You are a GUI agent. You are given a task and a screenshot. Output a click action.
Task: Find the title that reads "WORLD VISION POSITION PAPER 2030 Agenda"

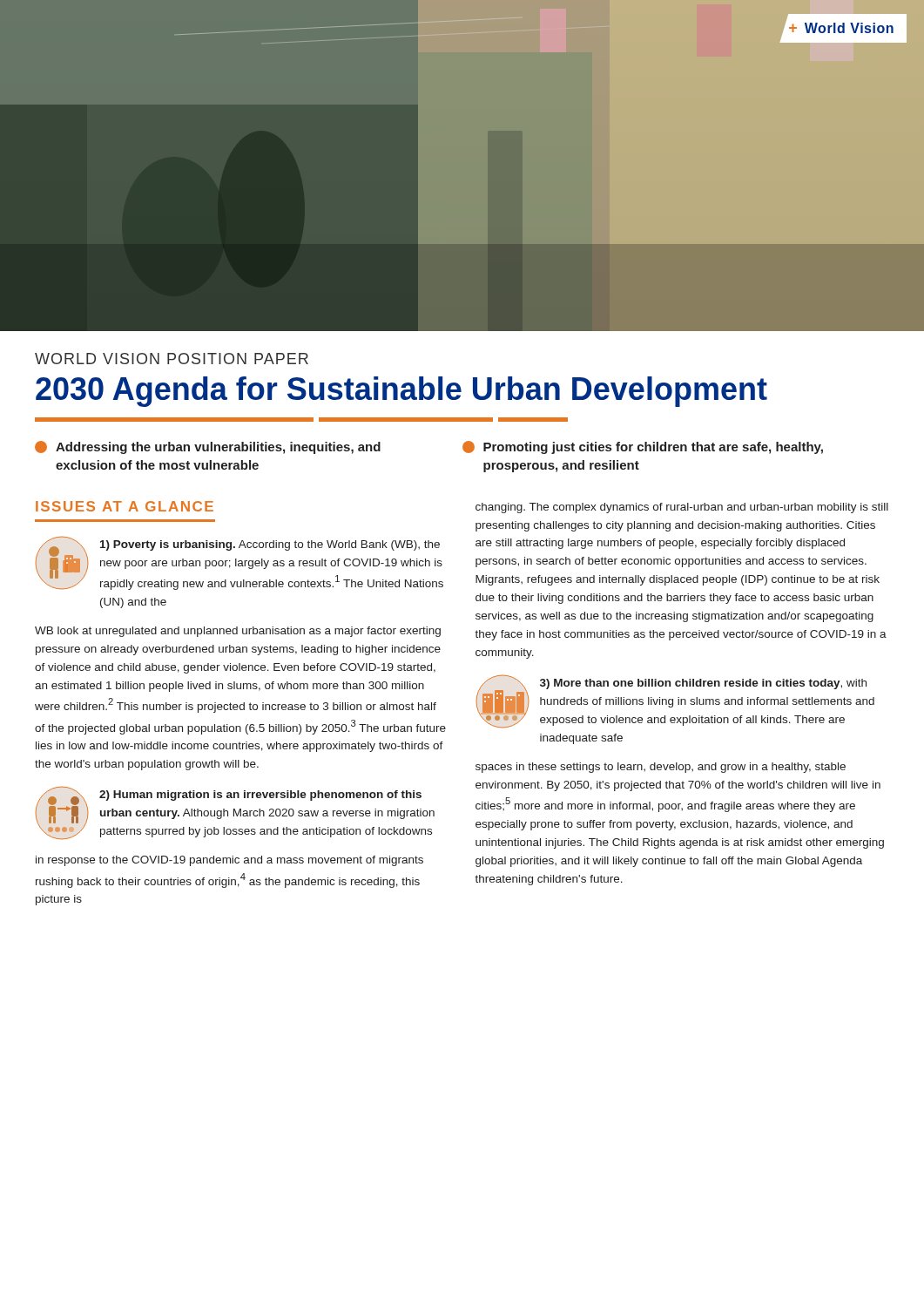tap(462, 386)
